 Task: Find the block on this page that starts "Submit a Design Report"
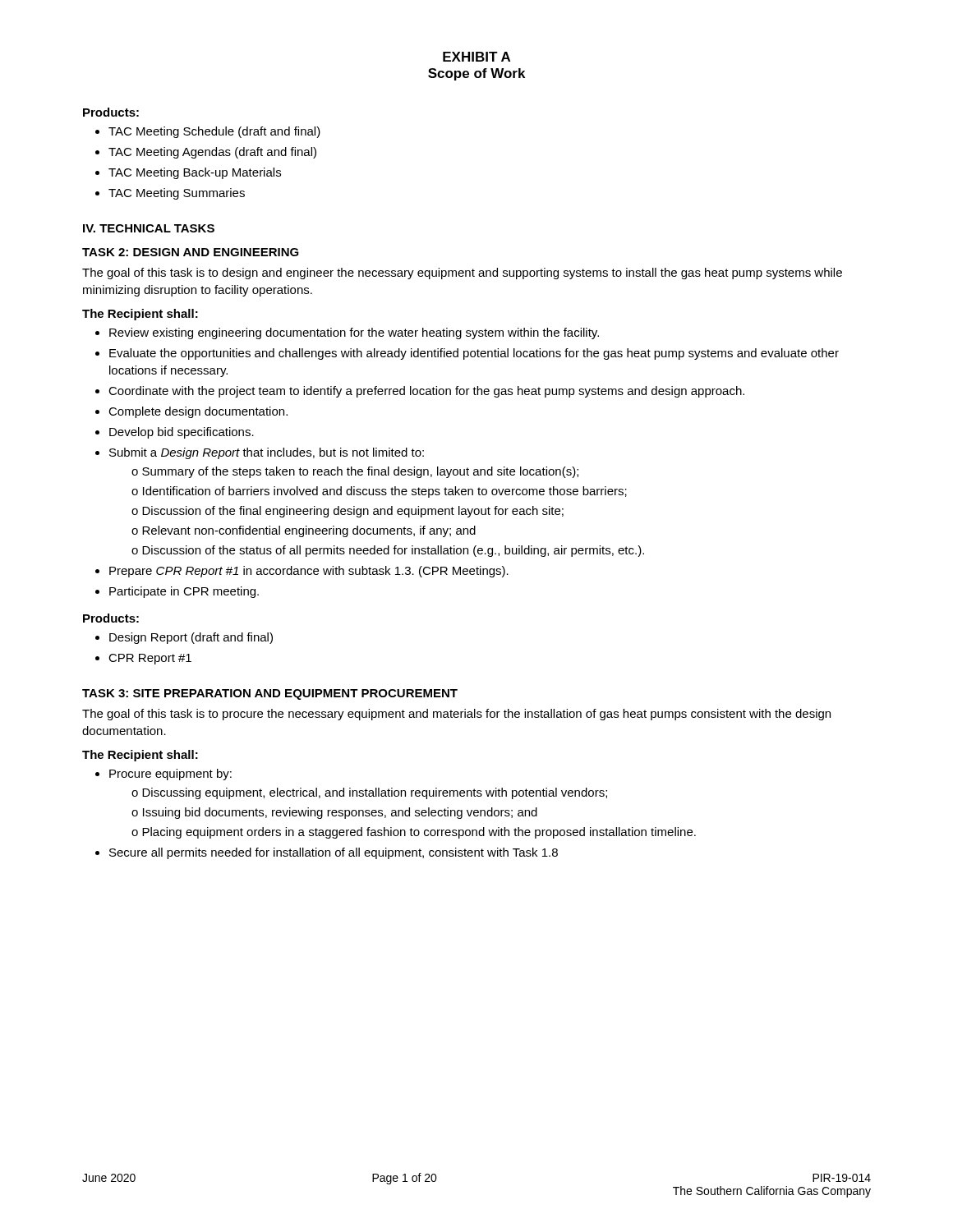490,502
